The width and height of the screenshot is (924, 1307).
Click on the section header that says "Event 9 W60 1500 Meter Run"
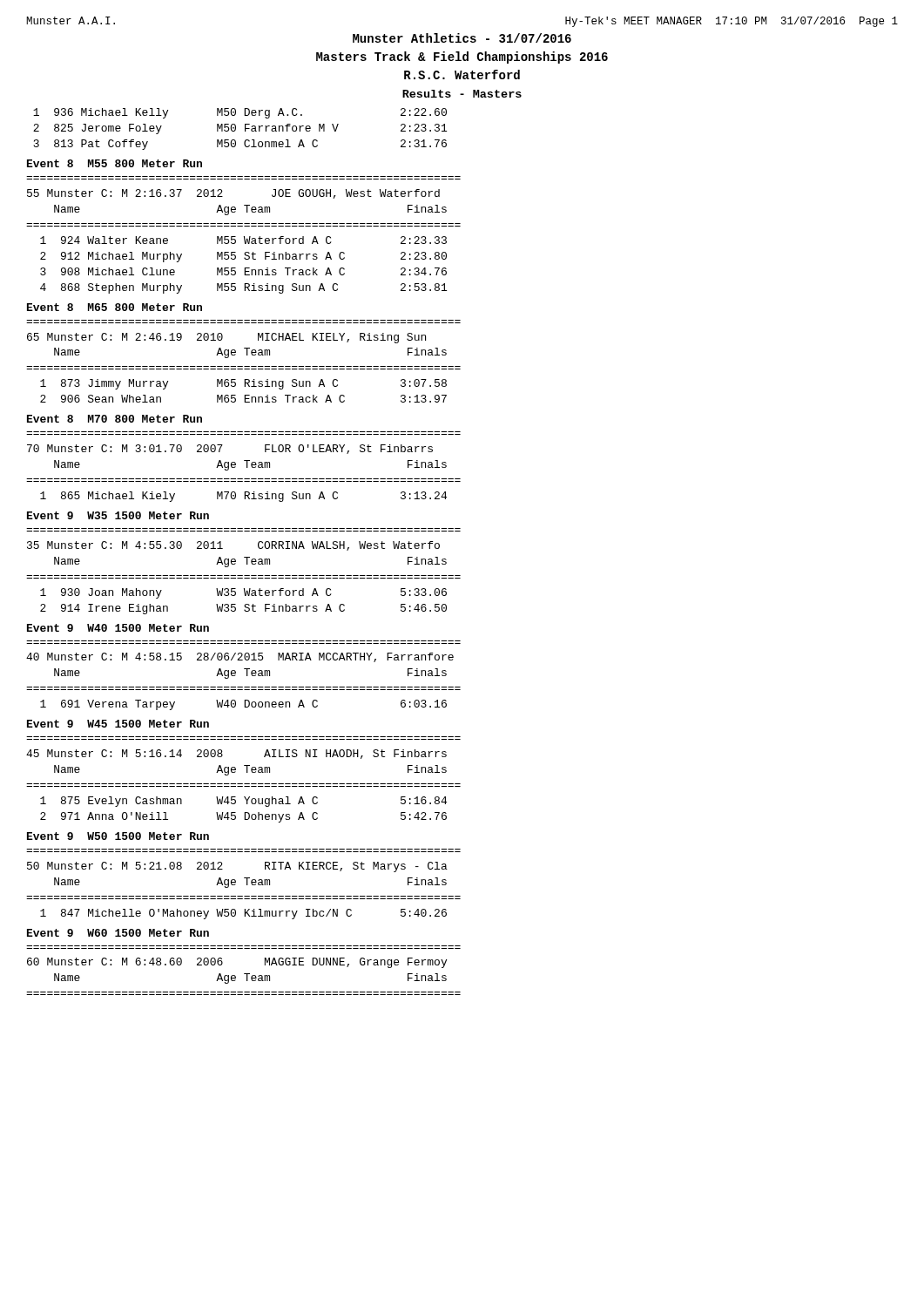[118, 933]
